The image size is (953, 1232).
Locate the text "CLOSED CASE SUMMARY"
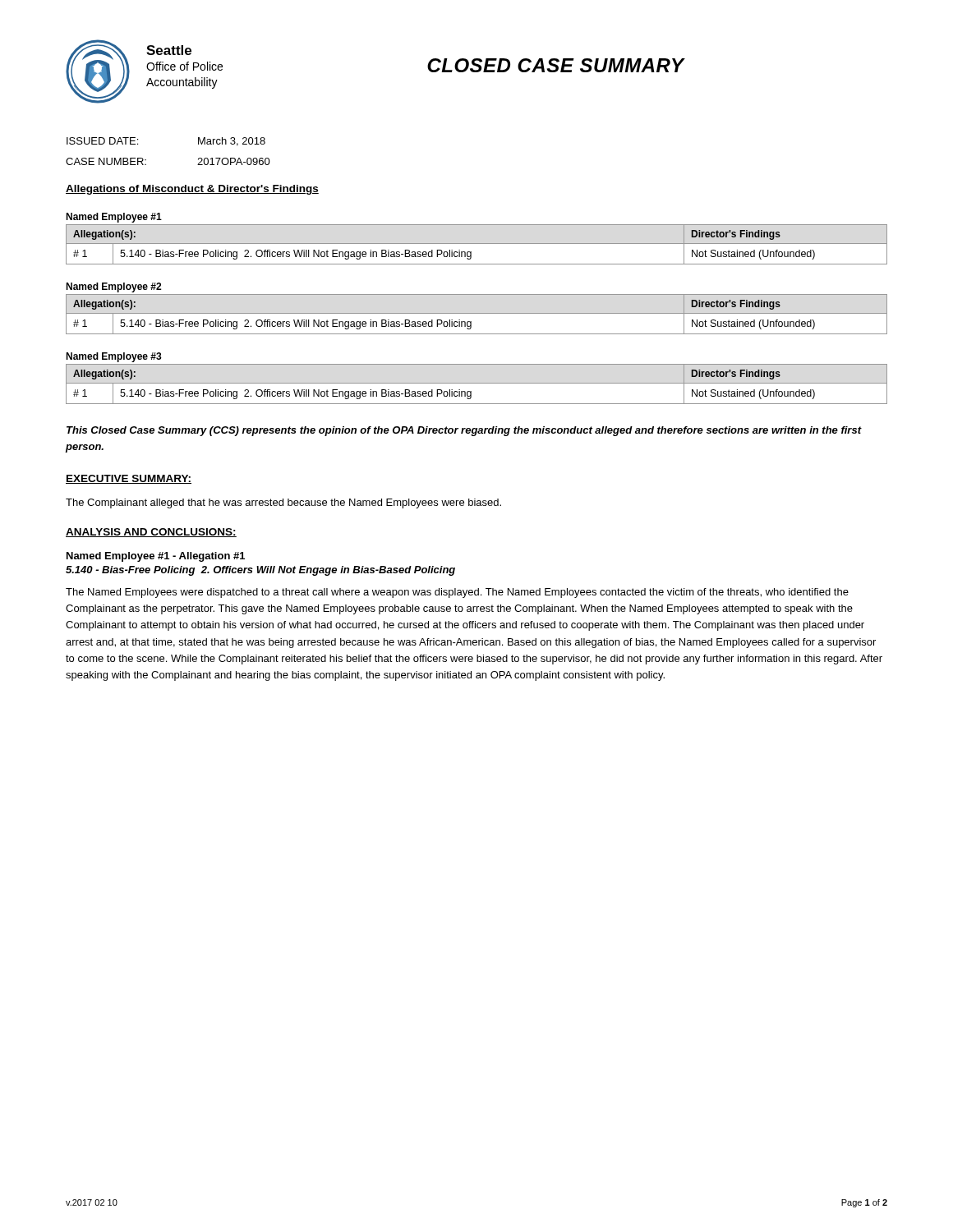(x=555, y=65)
